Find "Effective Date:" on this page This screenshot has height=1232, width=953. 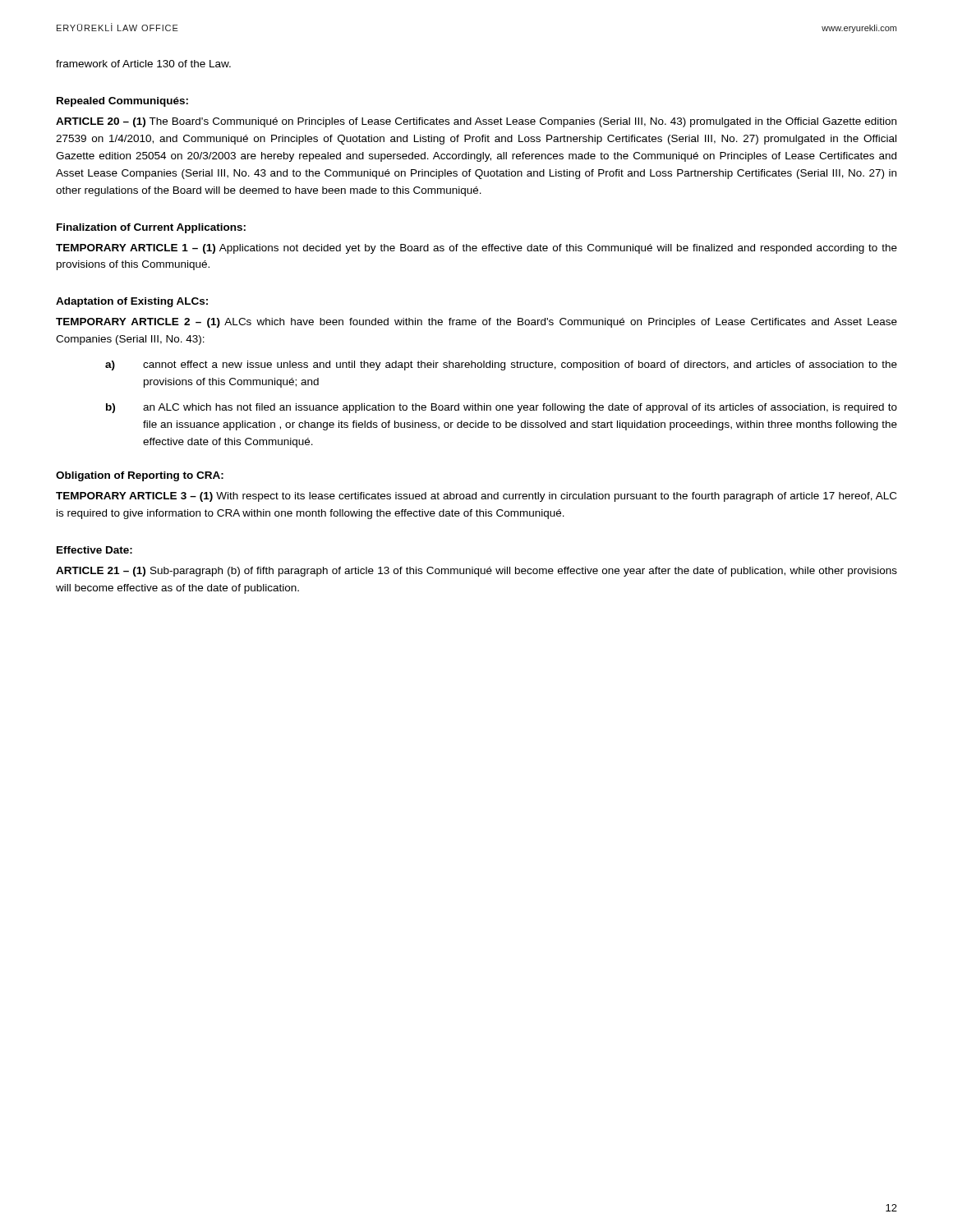pos(94,550)
